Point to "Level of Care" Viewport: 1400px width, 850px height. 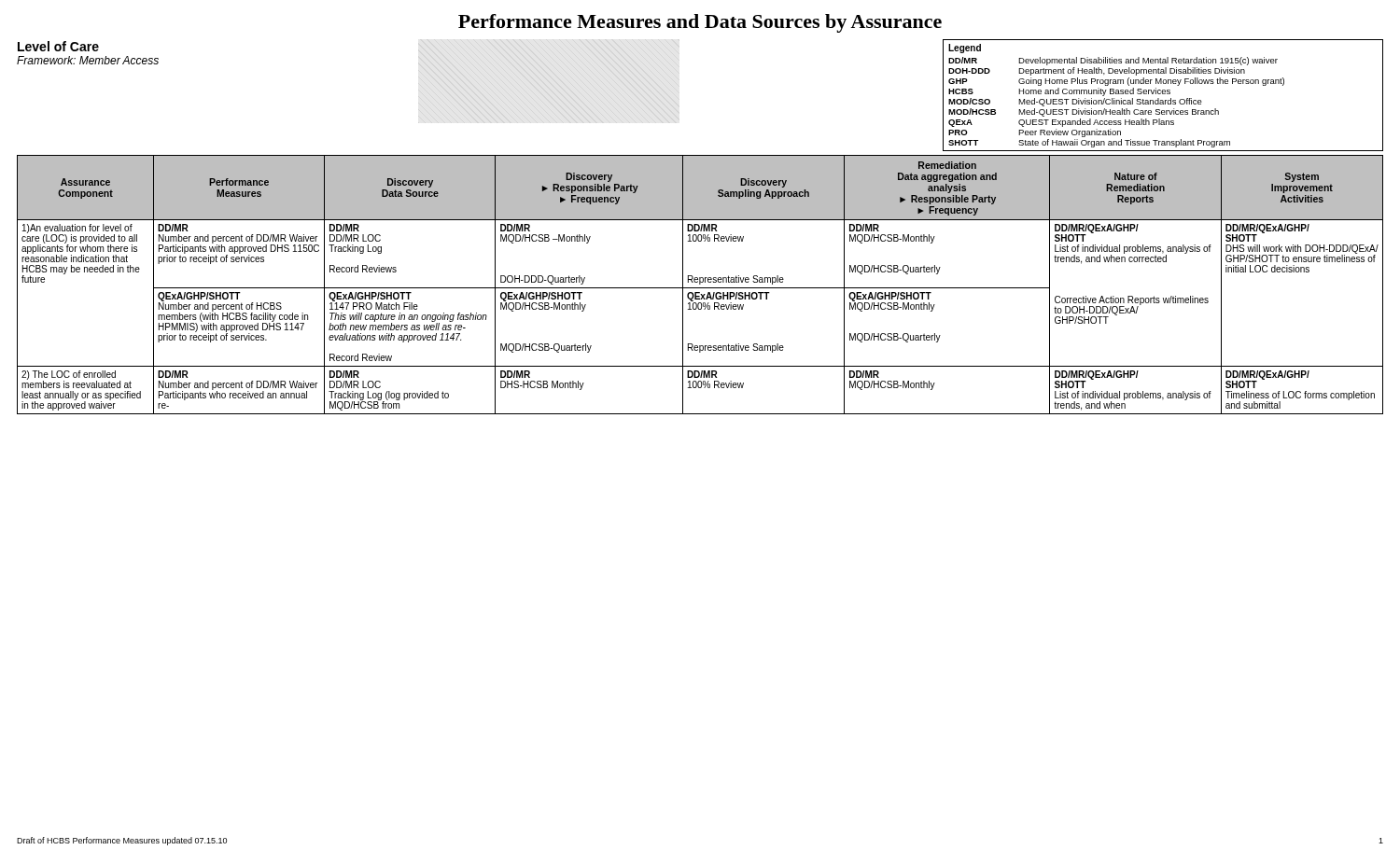click(x=58, y=47)
